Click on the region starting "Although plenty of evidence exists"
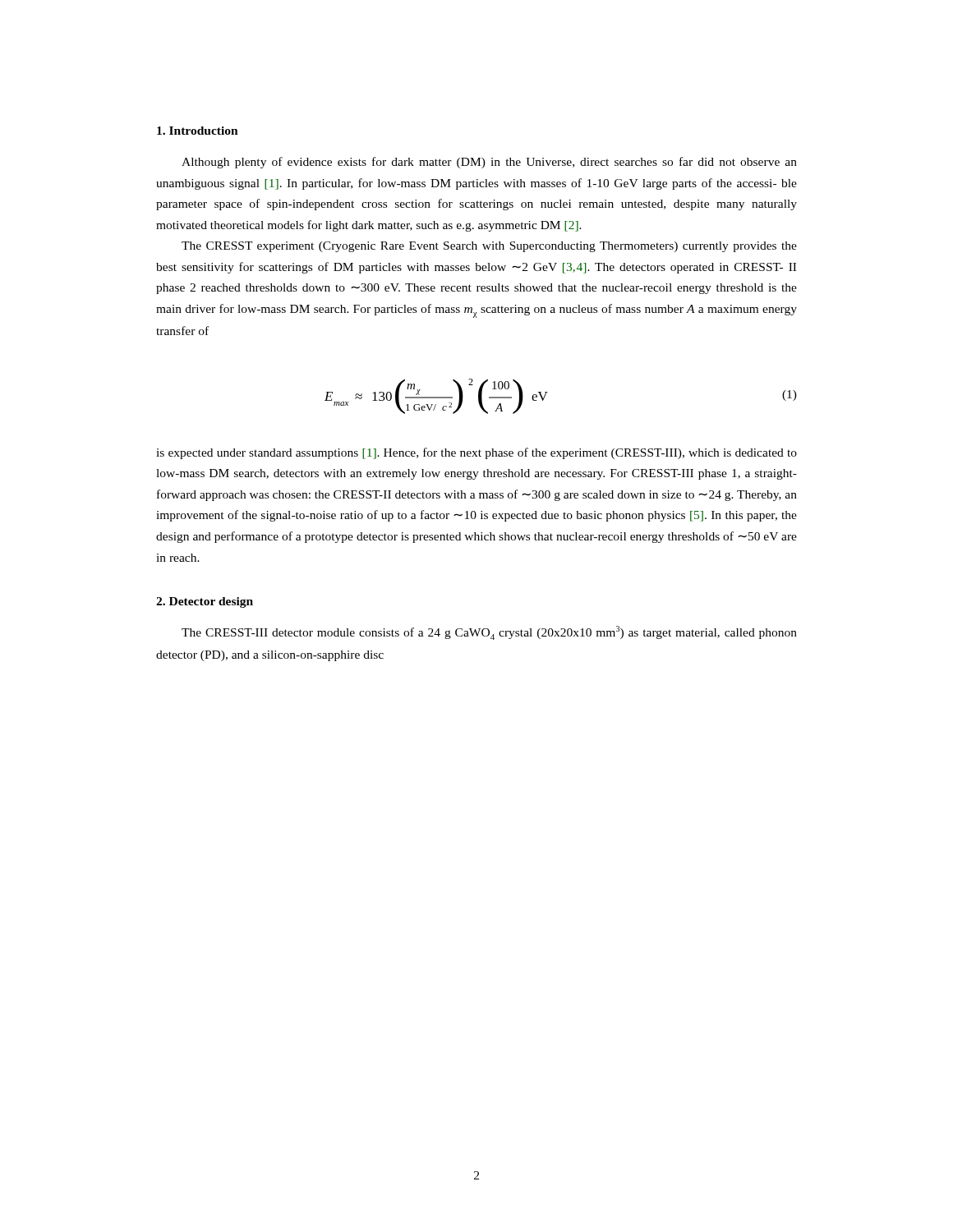 (x=476, y=193)
